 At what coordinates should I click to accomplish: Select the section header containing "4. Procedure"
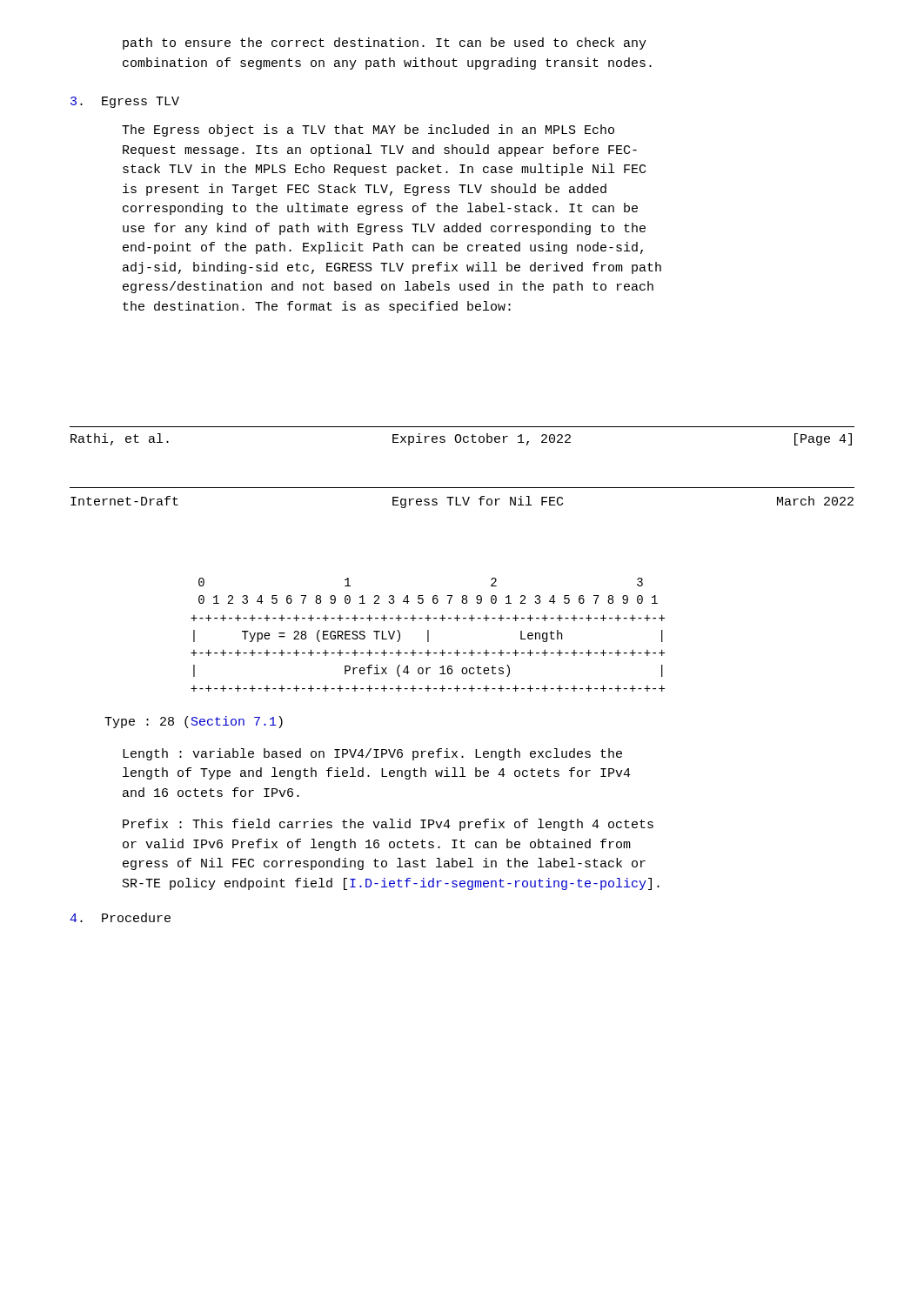point(120,919)
